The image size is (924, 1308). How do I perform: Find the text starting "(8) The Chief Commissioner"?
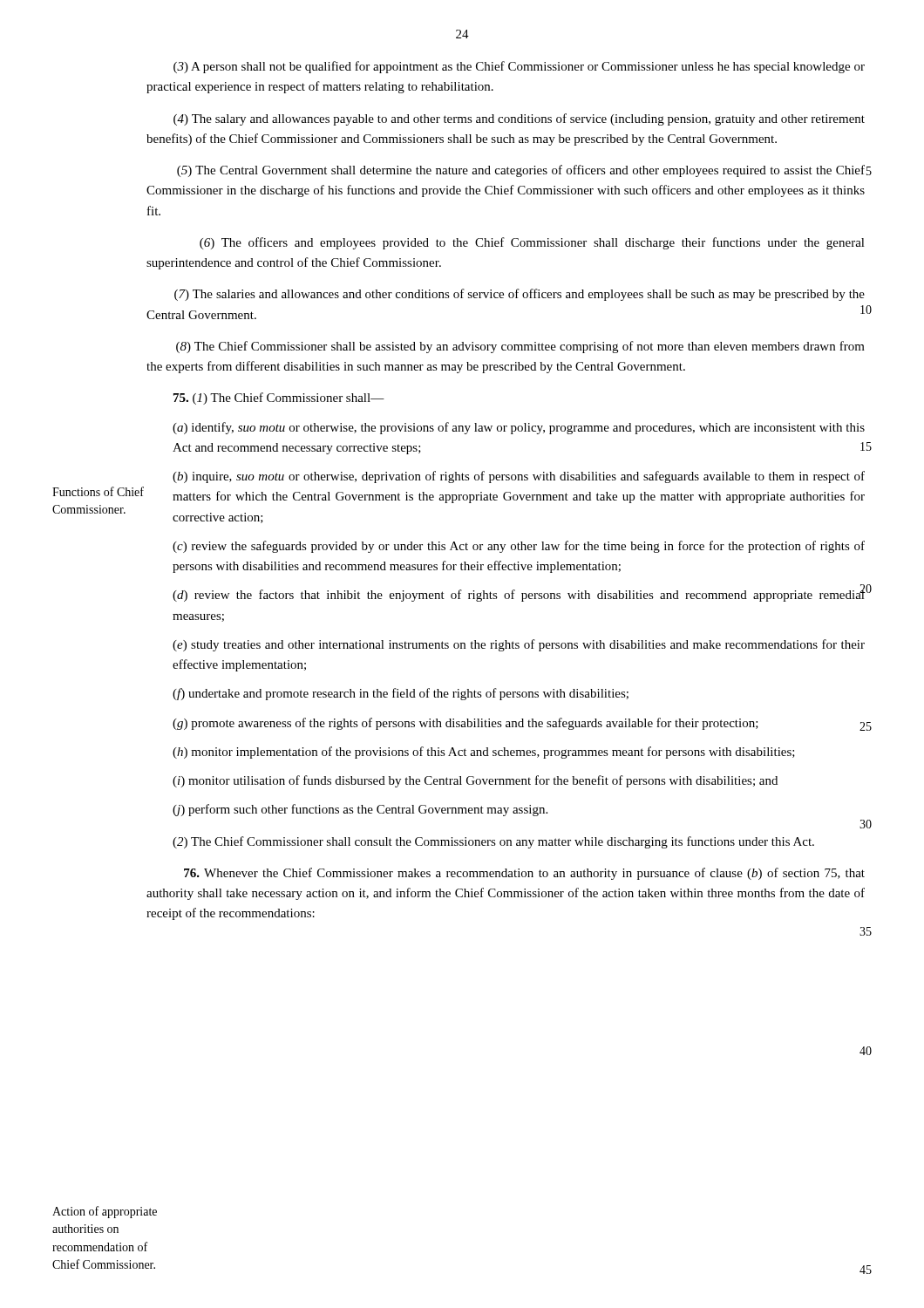pos(506,356)
